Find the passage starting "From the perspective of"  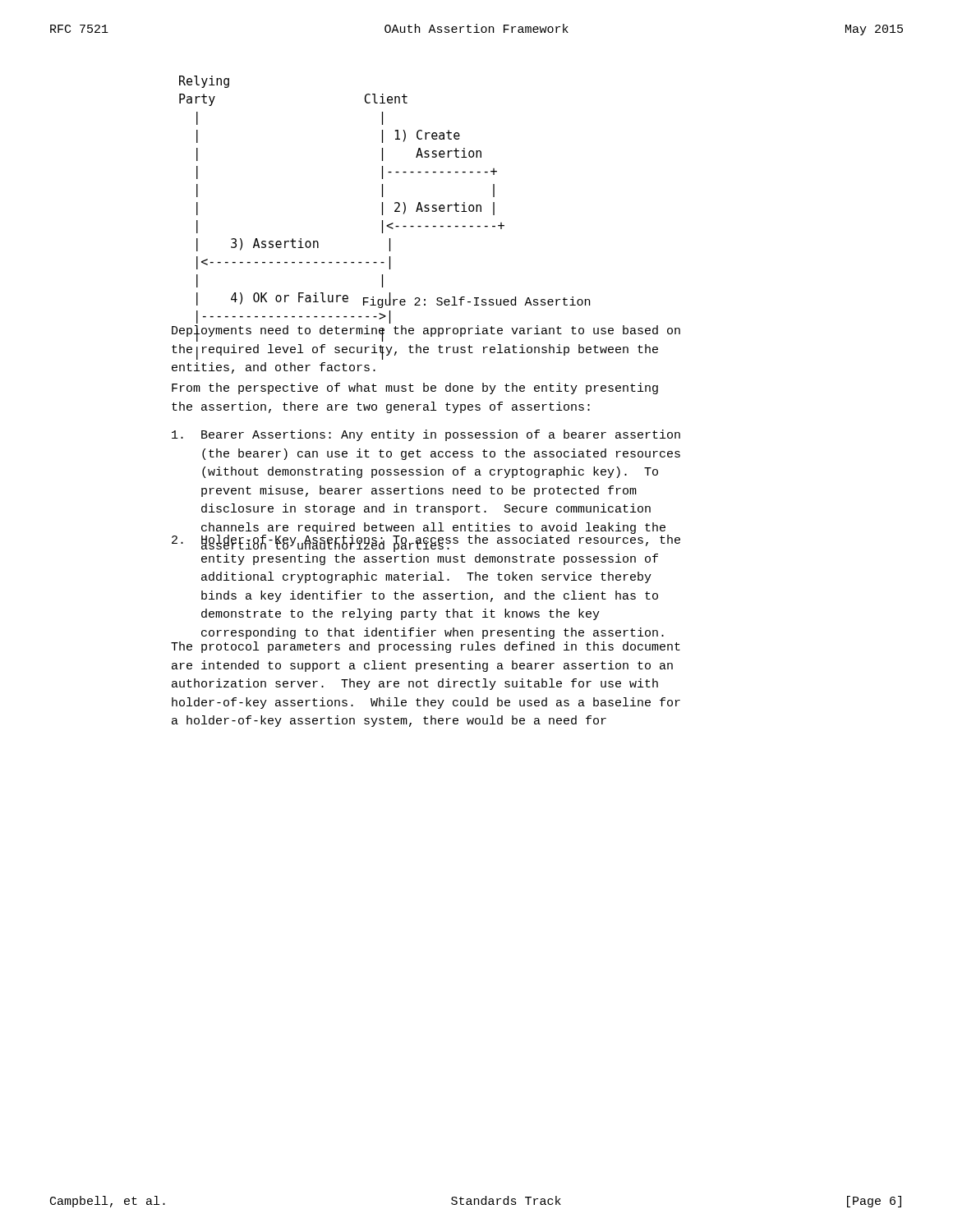coord(408,398)
